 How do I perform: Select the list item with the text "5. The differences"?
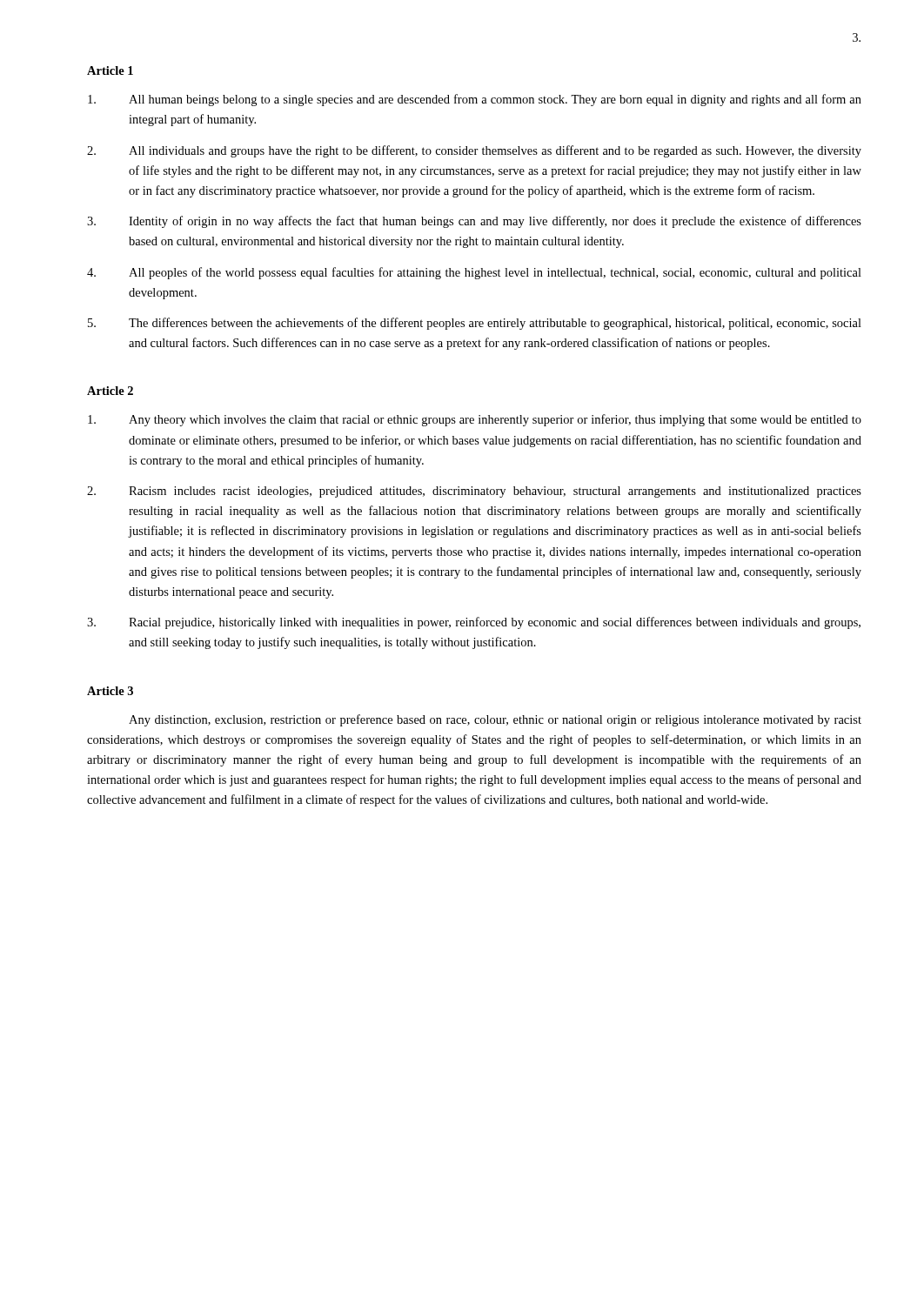click(x=474, y=333)
